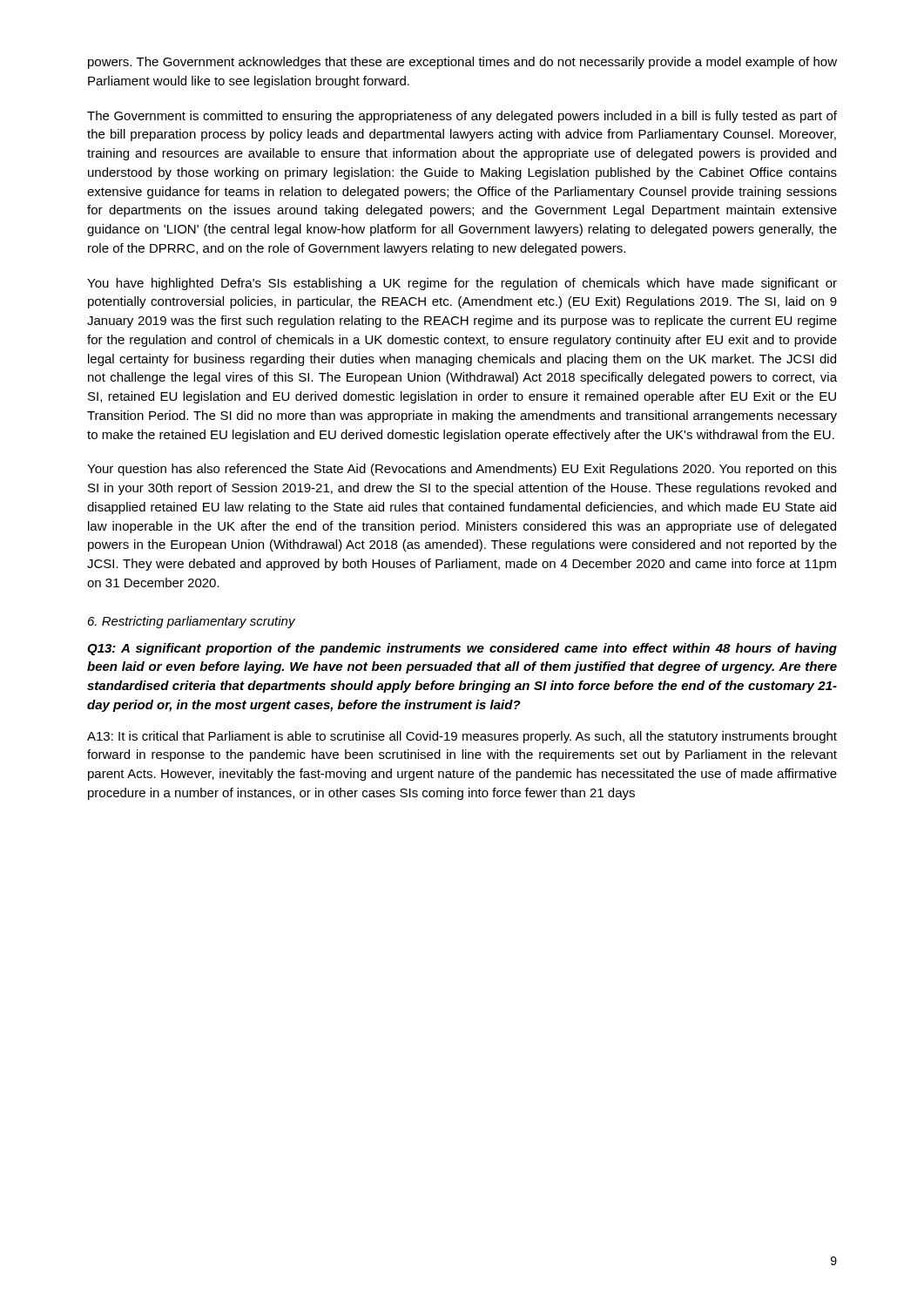This screenshot has height=1307, width=924.
Task: Point to the text starting "Q13: A significant proportion of the"
Action: coord(462,676)
